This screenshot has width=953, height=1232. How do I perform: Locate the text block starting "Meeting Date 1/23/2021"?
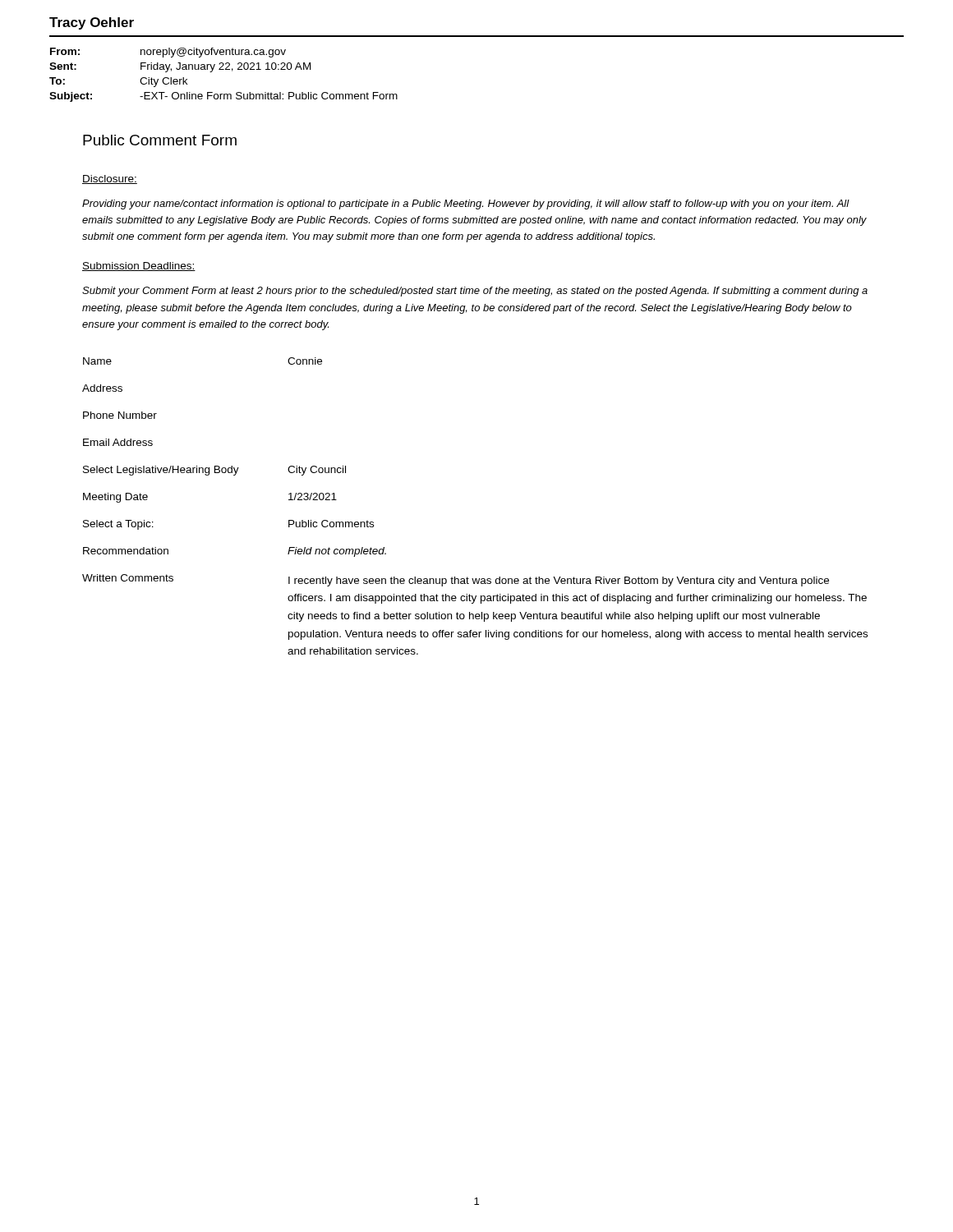(114, 497)
